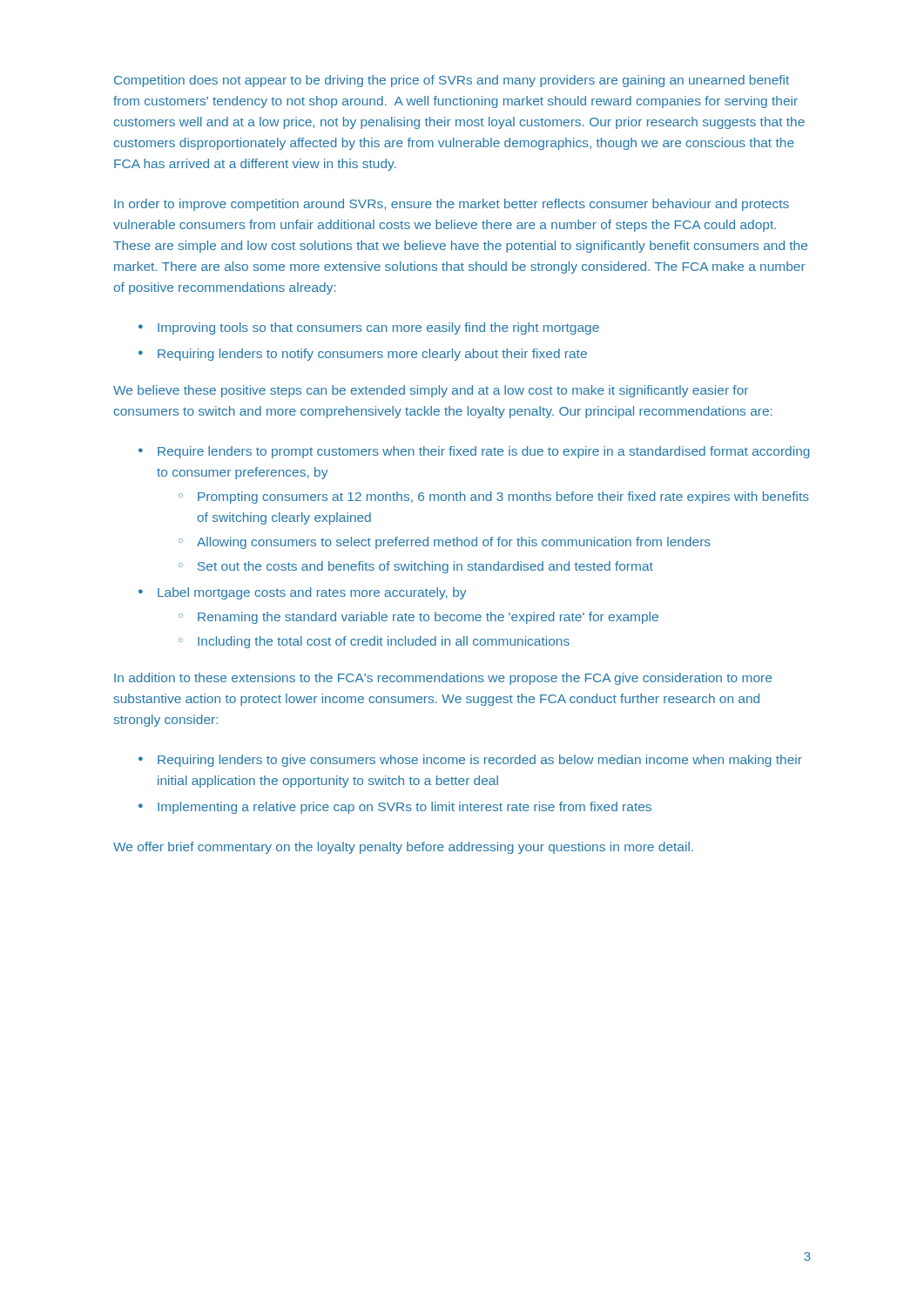Where is the passage that starts "In order to improve competition around SVRs, ensure"?

coord(461,245)
